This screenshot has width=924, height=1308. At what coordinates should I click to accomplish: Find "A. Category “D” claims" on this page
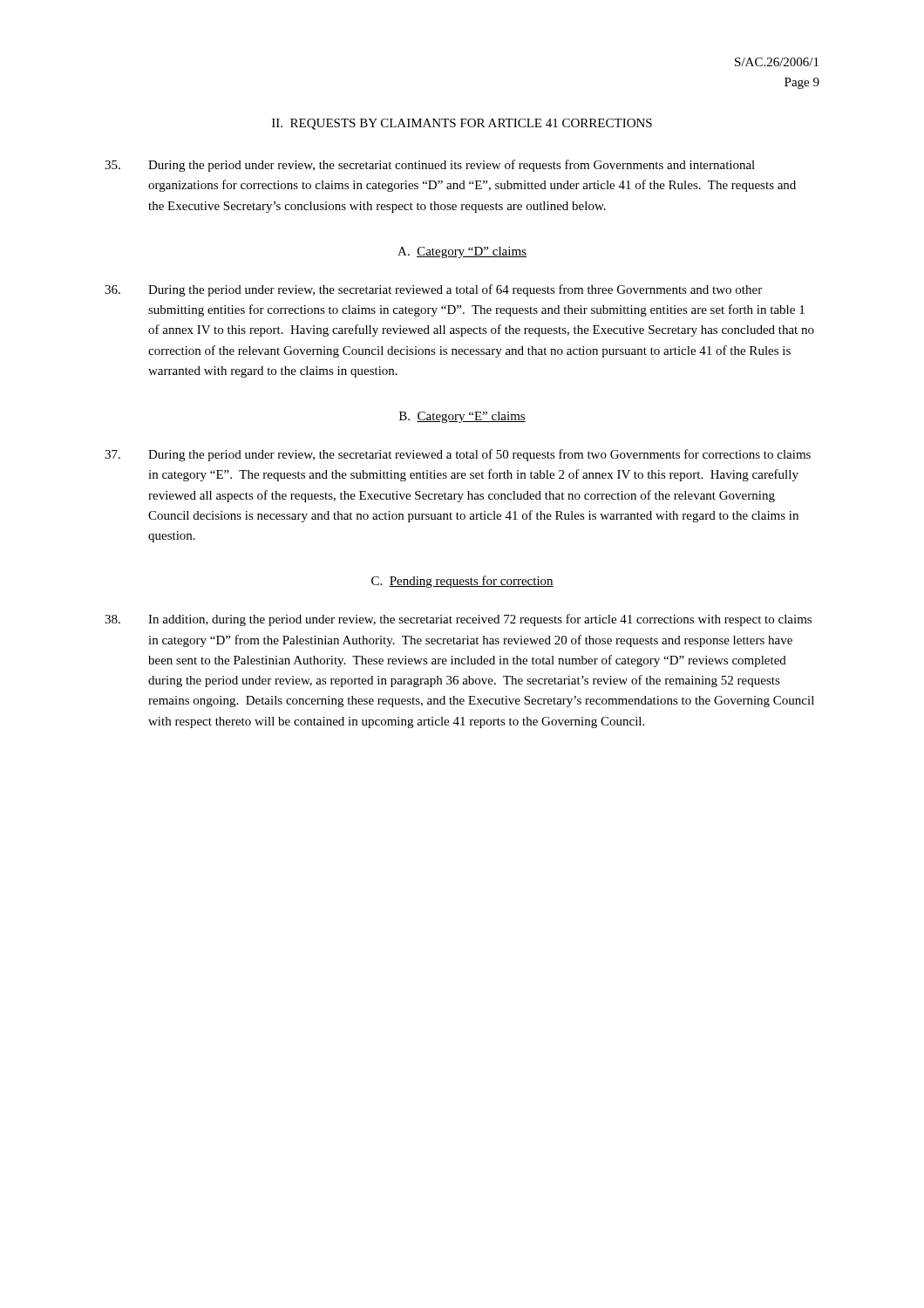point(462,251)
